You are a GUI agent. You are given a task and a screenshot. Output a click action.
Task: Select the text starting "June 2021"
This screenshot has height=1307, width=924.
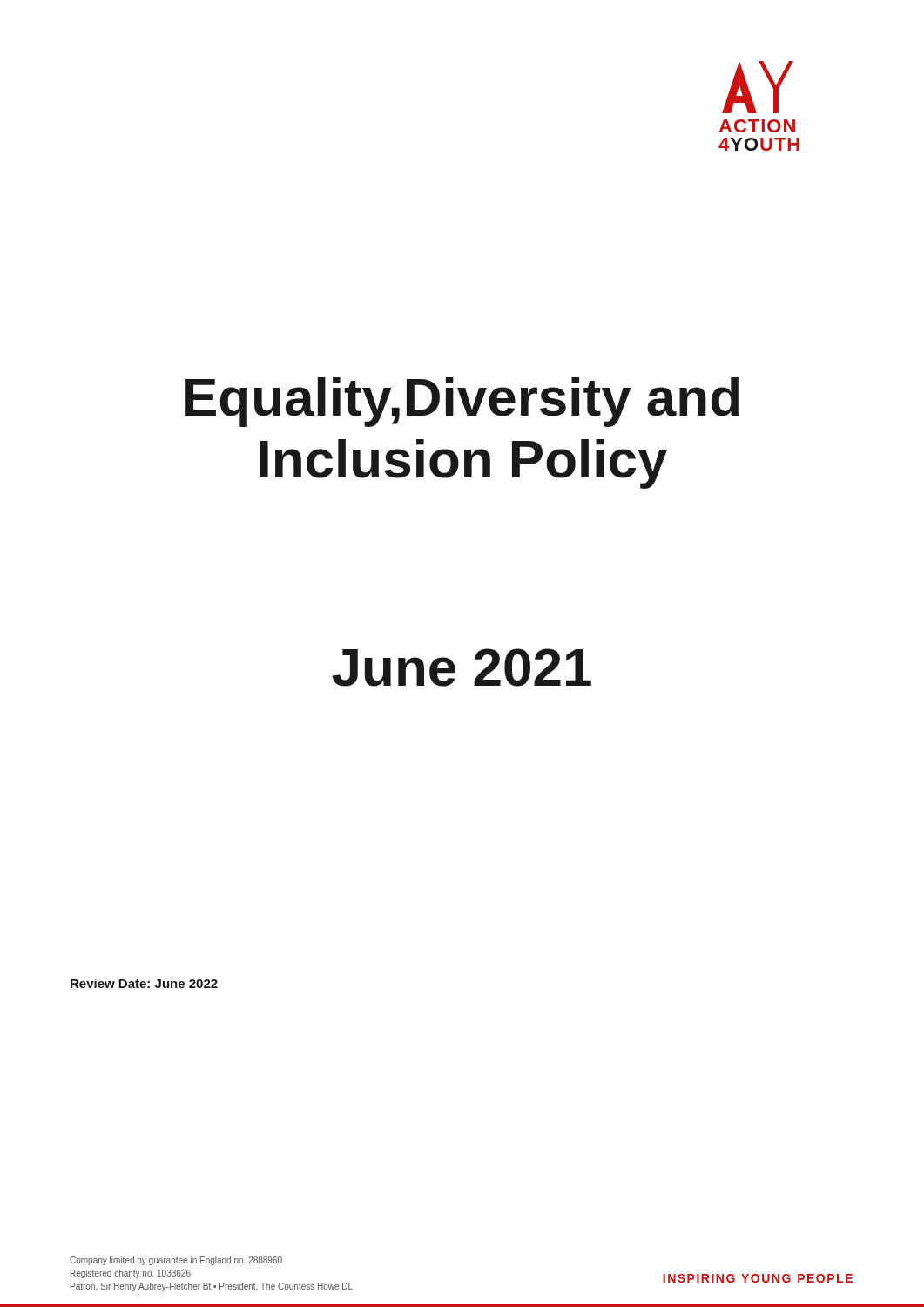pyautogui.click(x=462, y=667)
